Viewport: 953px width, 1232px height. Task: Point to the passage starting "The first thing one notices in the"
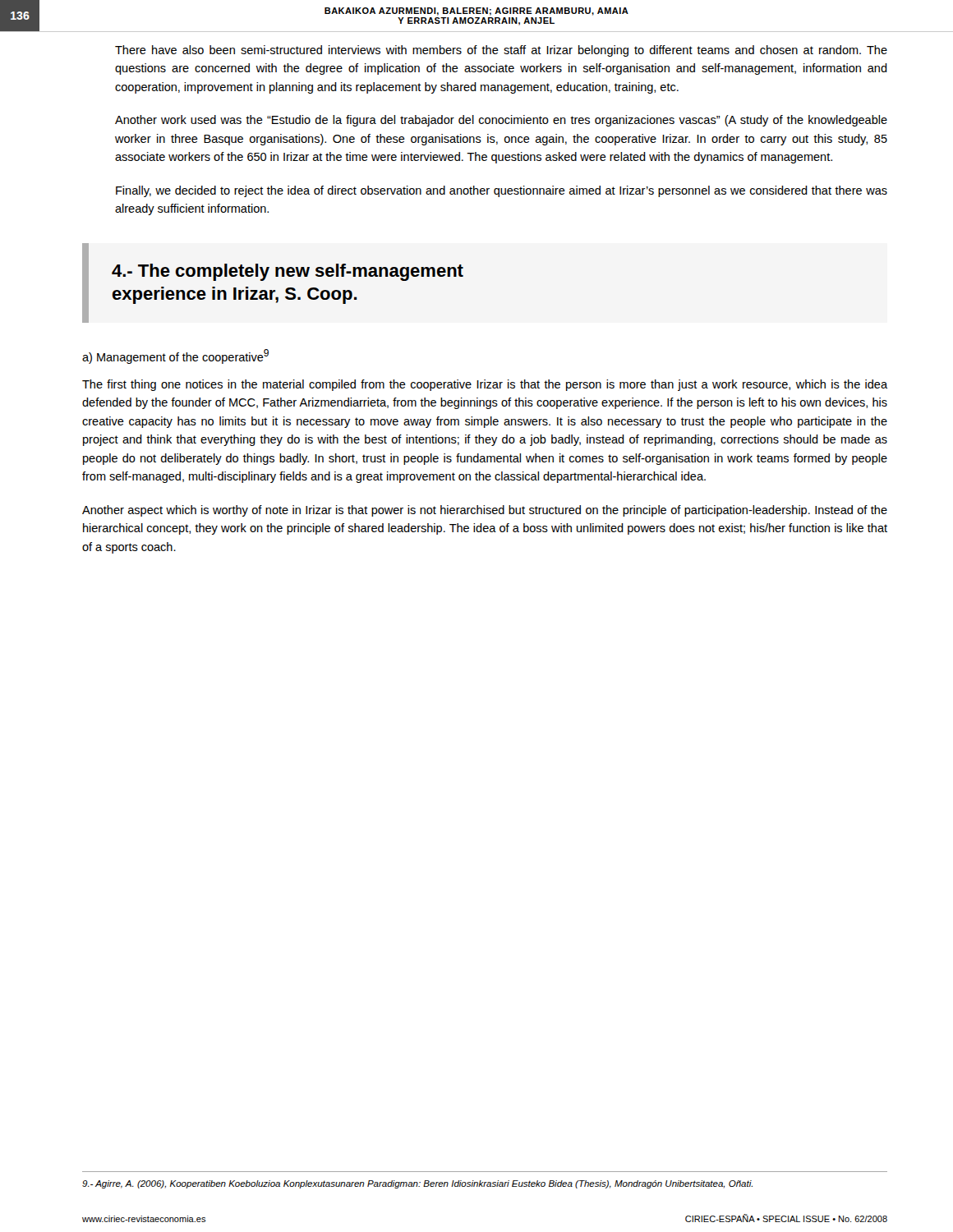point(485,431)
